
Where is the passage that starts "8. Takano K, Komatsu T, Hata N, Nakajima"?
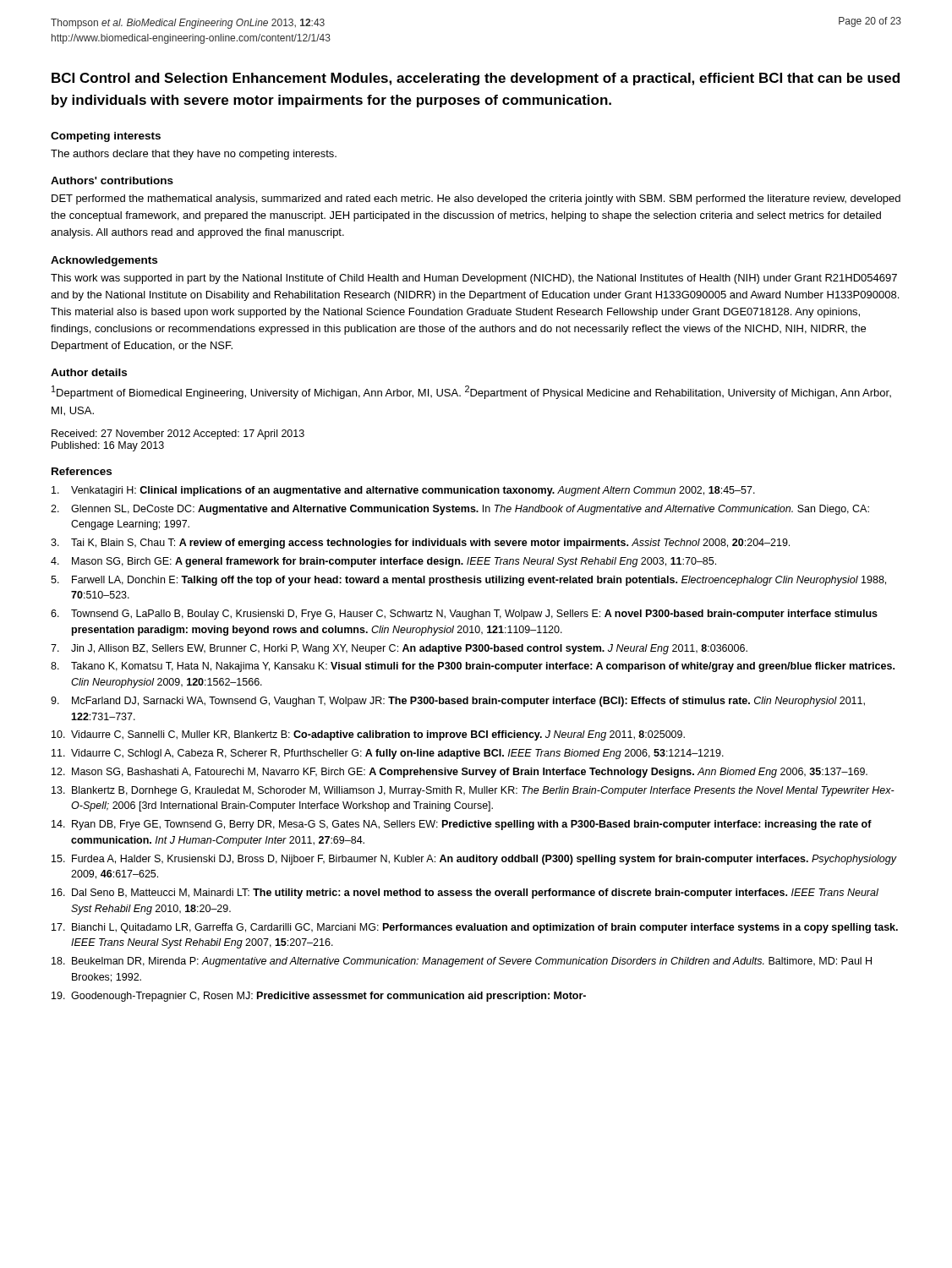[x=476, y=675]
